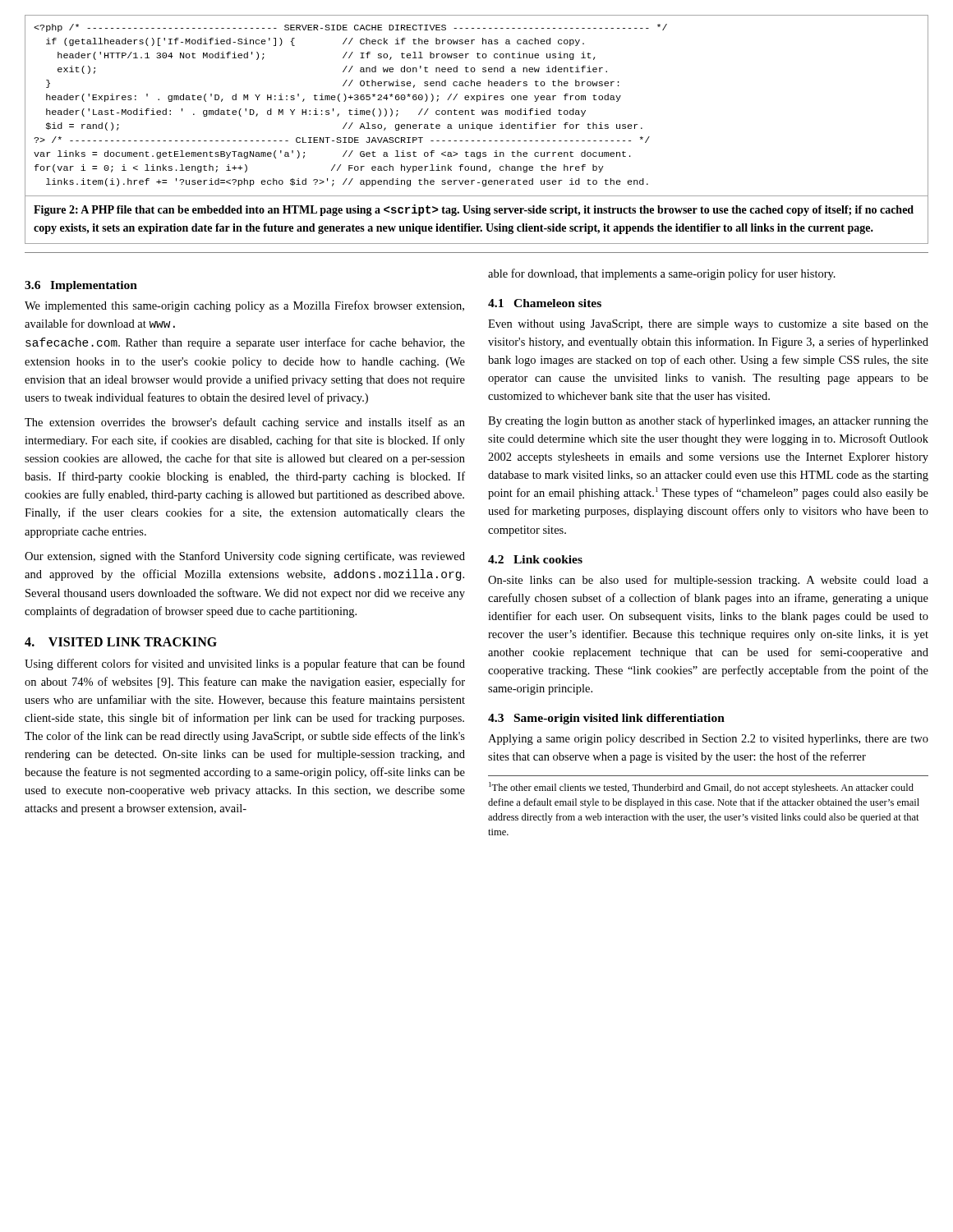This screenshot has height=1232, width=953.
Task: Where is the passage that starts "able for download, that implements a same-origin"?
Action: [x=708, y=274]
